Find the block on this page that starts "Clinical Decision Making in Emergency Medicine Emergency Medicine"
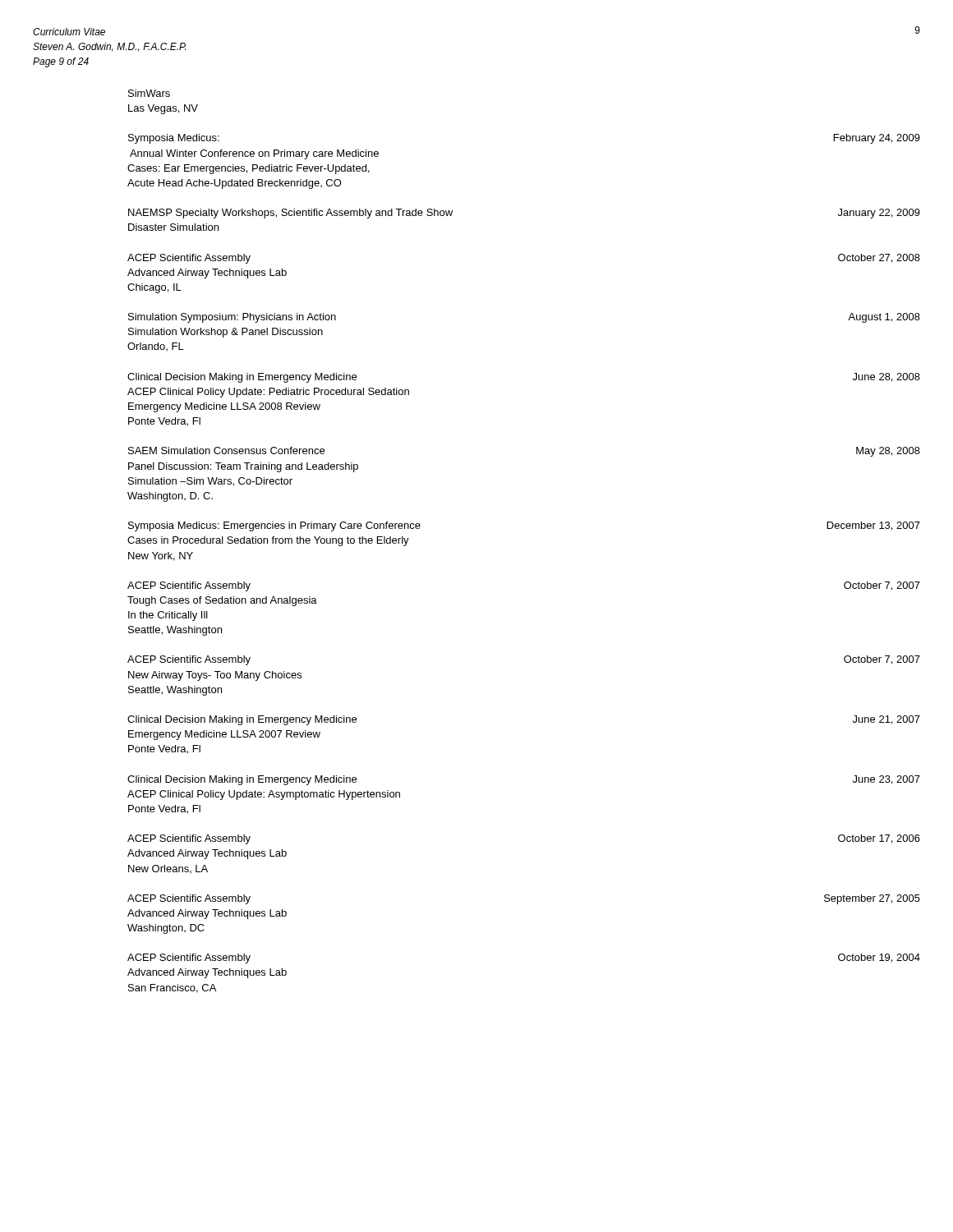 239,720
